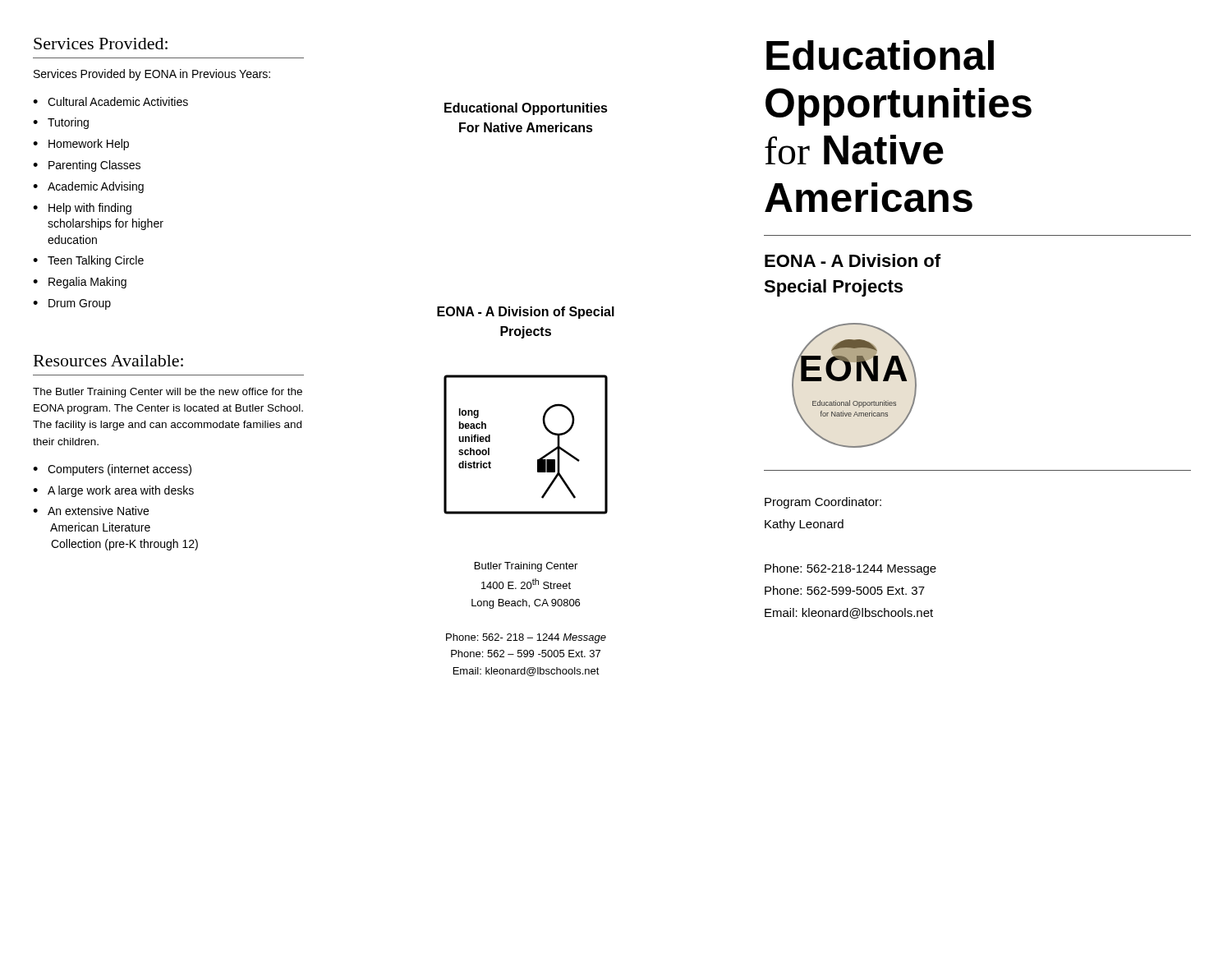This screenshot has height=953, width=1232.
Task: Locate the text "•Drum Group"
Action: [x=72, y=304]
